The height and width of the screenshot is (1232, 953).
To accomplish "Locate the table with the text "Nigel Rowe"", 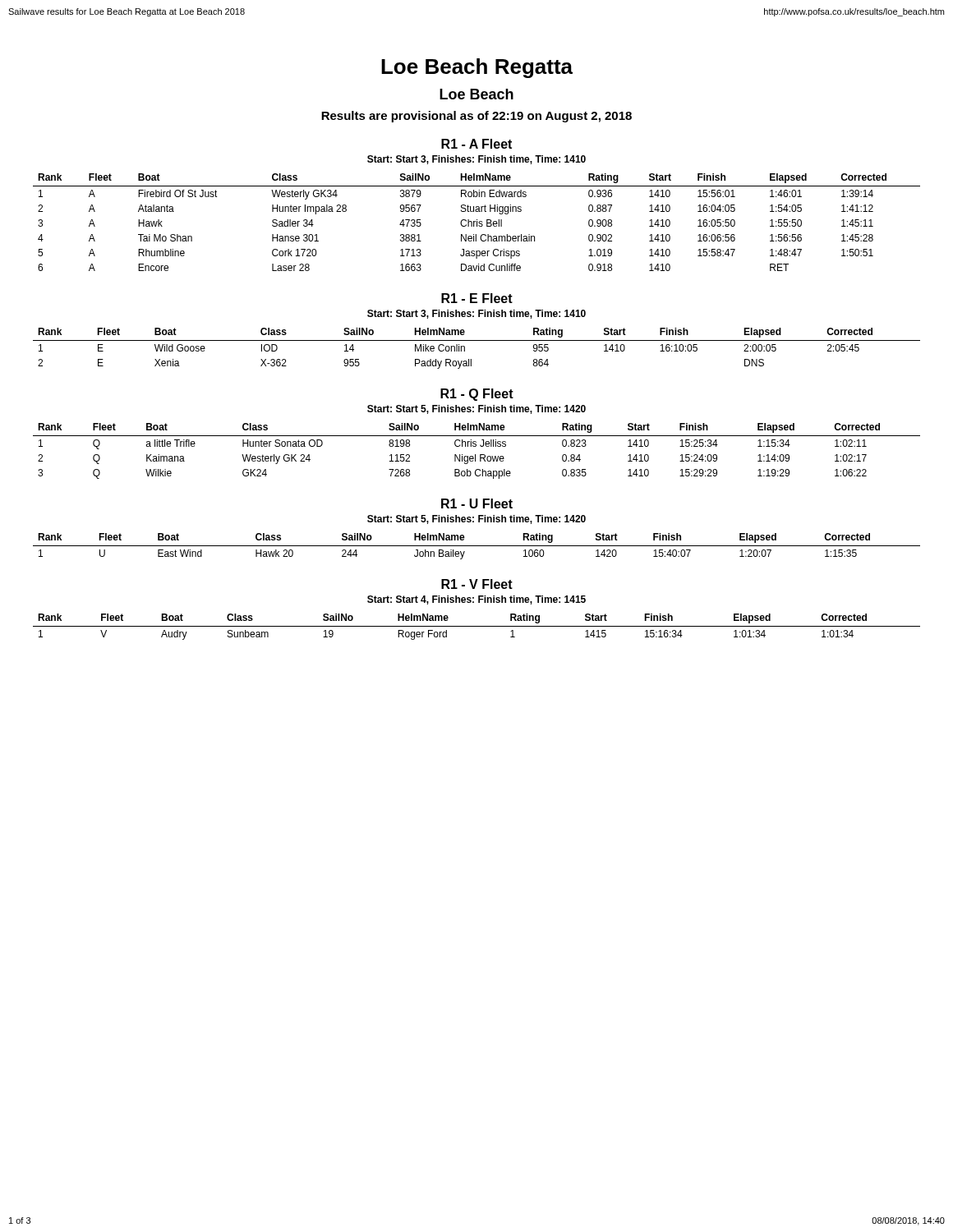I will tap(476, 450).
